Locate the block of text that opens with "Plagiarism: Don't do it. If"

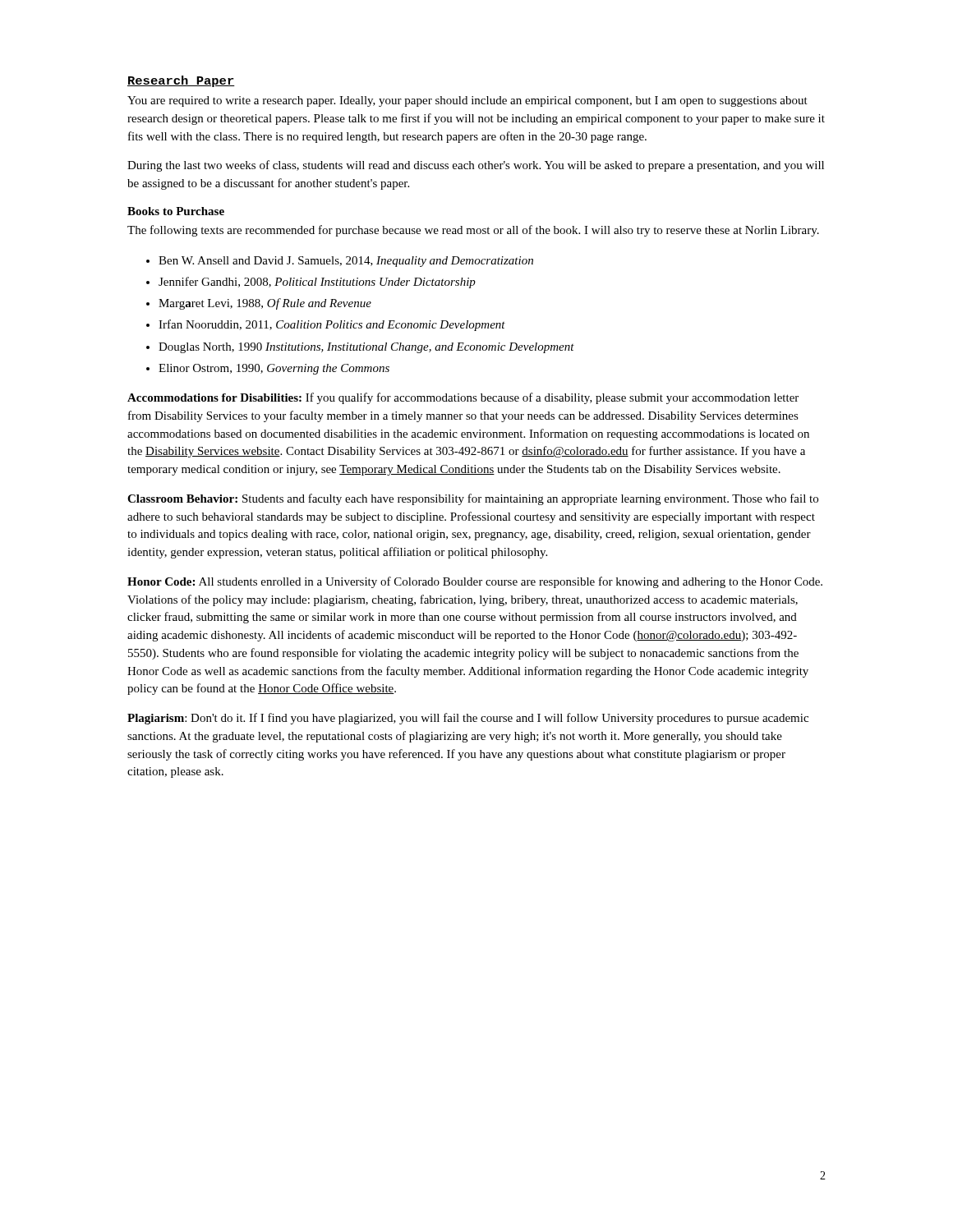click(476, 745)
